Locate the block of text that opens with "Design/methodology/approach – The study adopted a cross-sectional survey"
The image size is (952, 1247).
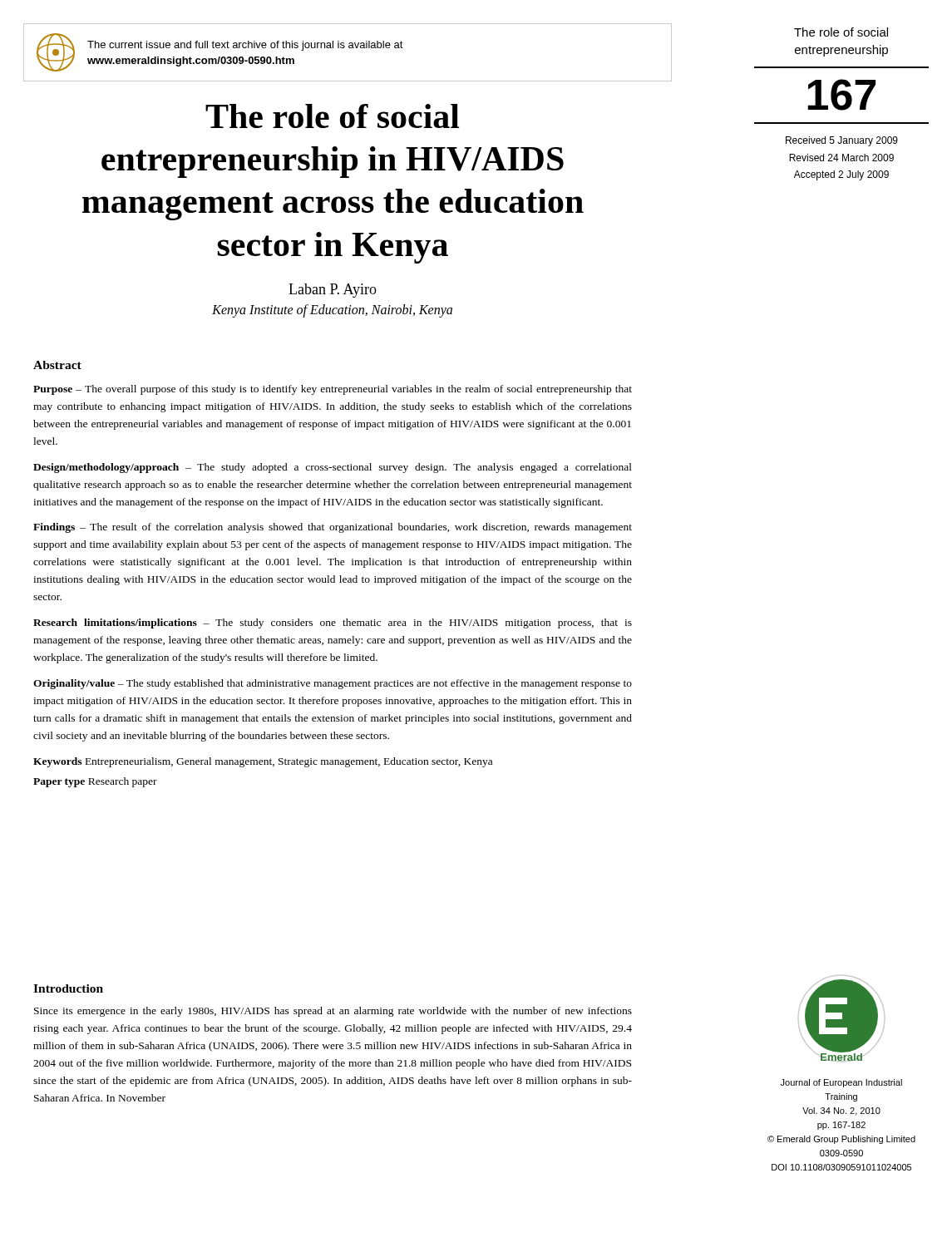point(333,484)
